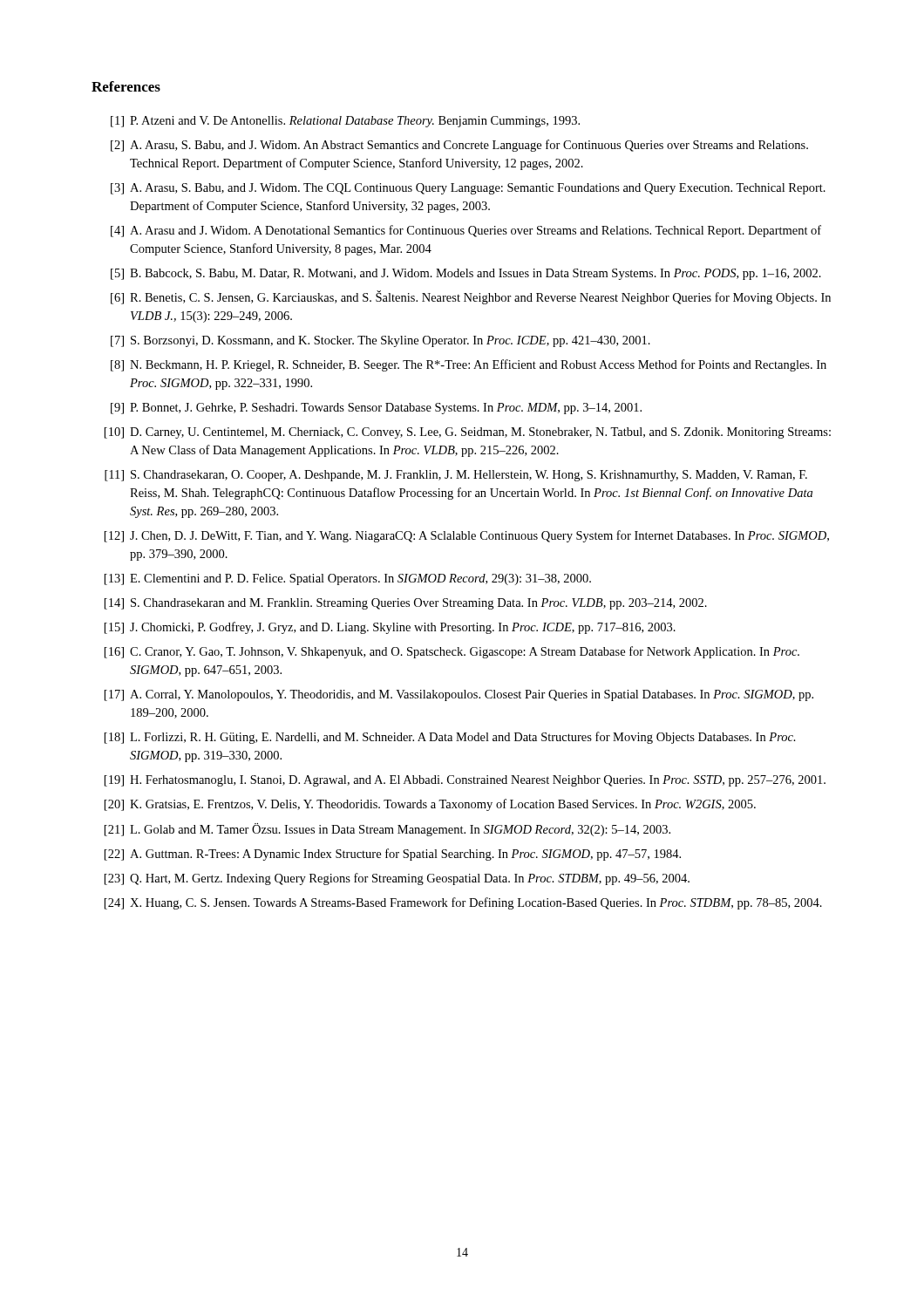Select the region starting "[9] P. Bonnet, J."
Image resolution: width=924 pixels, height=1308 pixels.
coord(462,408)
